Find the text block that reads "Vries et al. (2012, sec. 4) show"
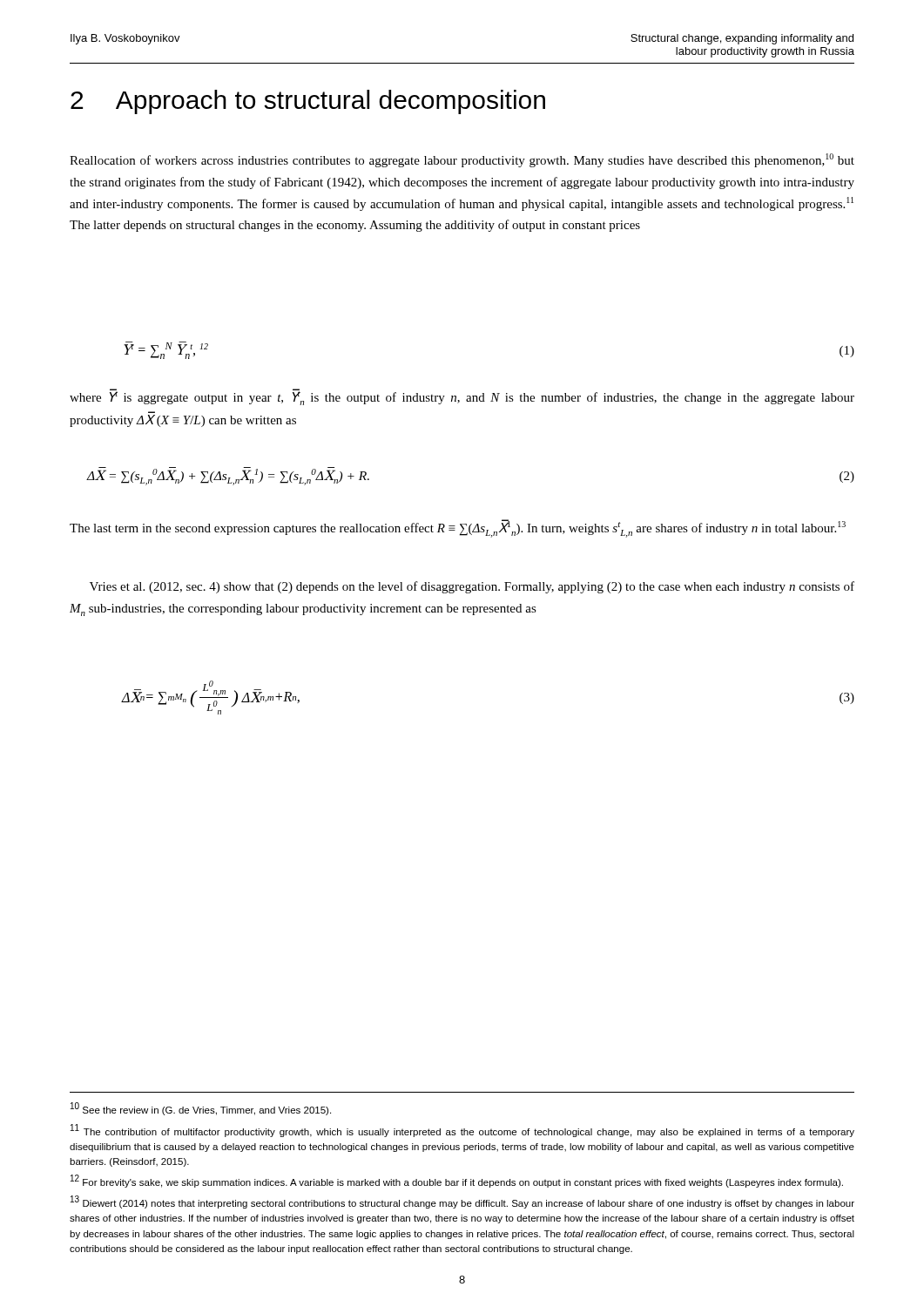 [x=462, y=598]
